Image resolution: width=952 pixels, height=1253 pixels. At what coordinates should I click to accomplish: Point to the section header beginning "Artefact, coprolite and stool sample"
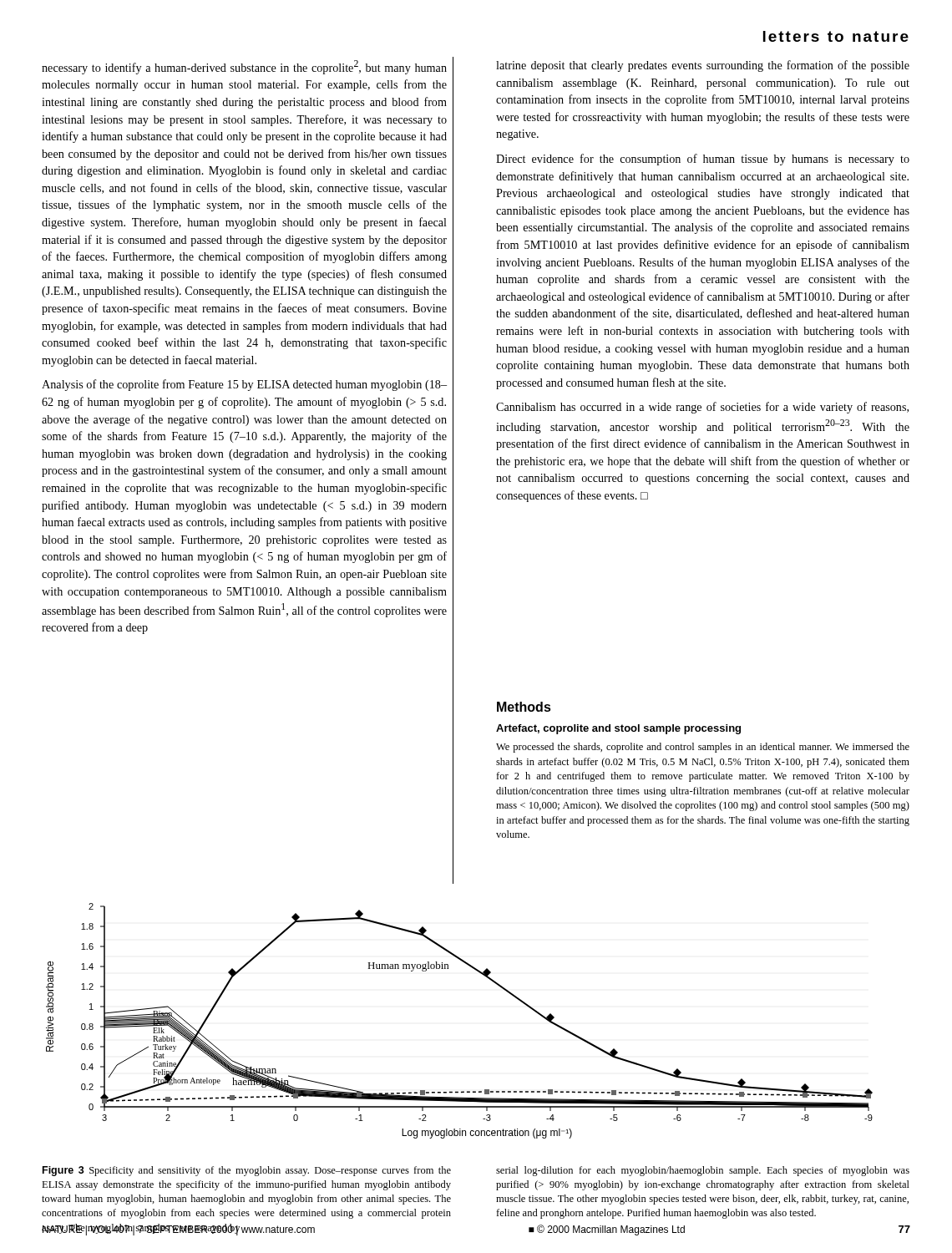(619, 728)
